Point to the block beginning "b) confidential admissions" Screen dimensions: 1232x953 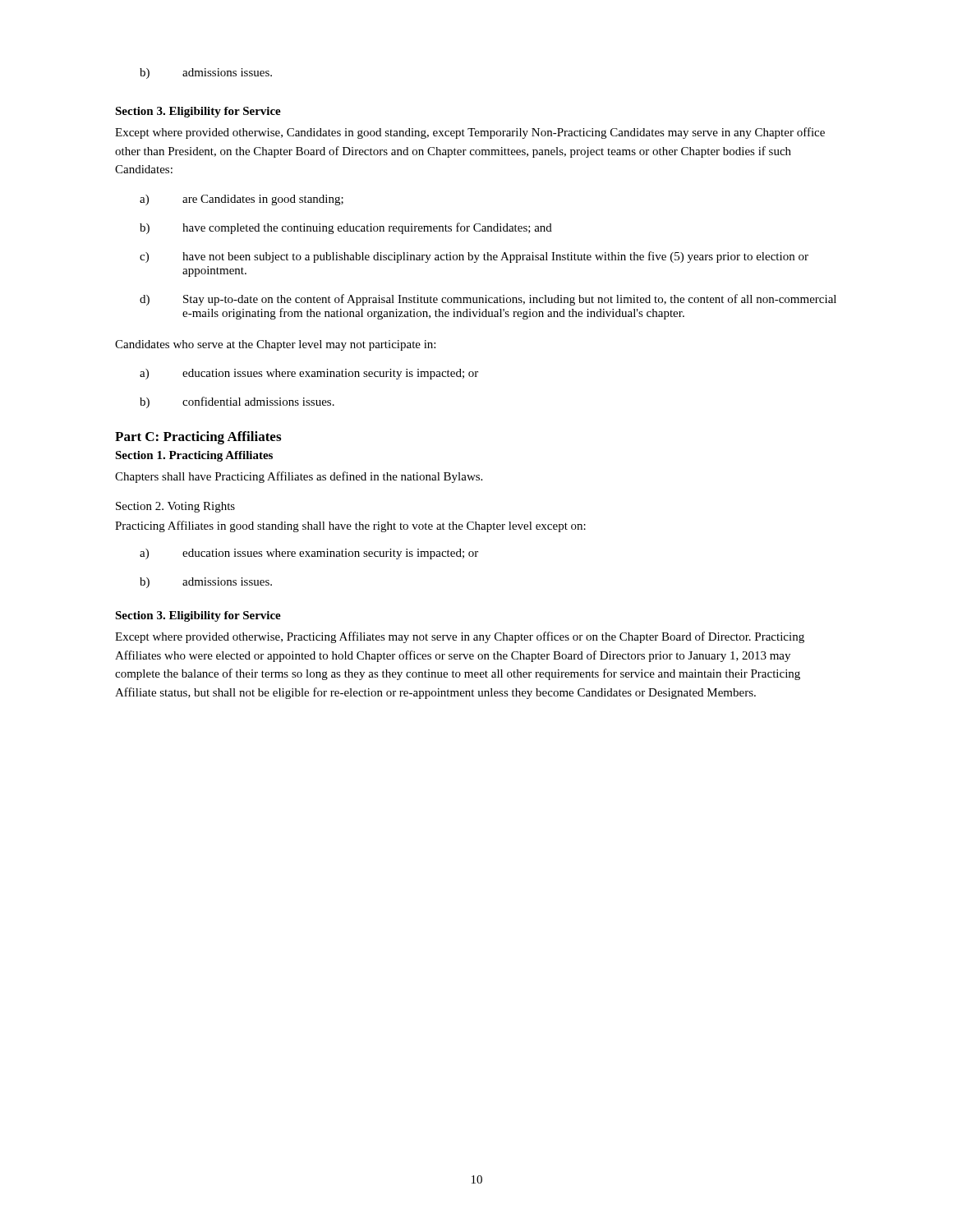[237, 402]
